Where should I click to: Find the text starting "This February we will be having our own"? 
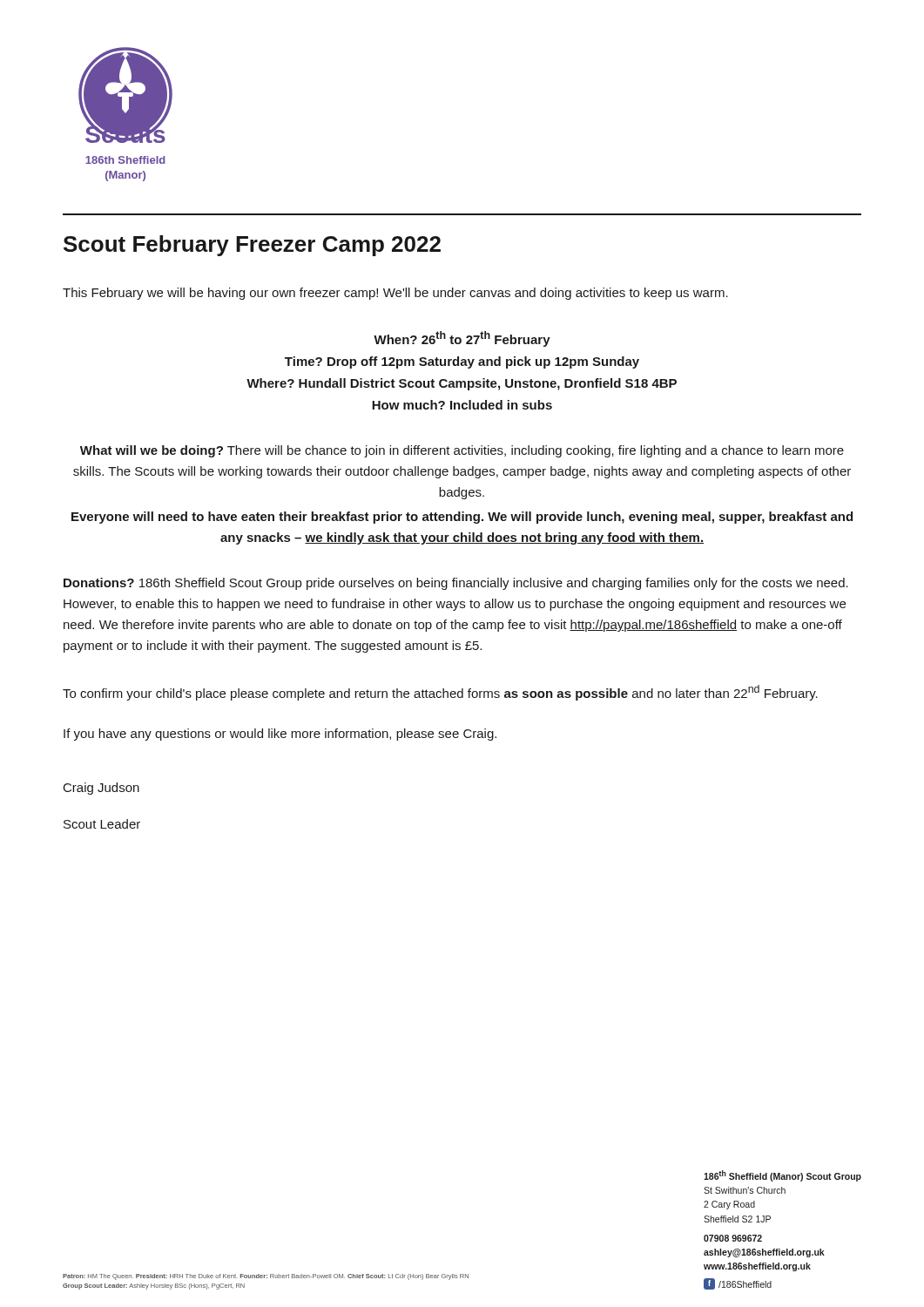(x=462, y=292)
